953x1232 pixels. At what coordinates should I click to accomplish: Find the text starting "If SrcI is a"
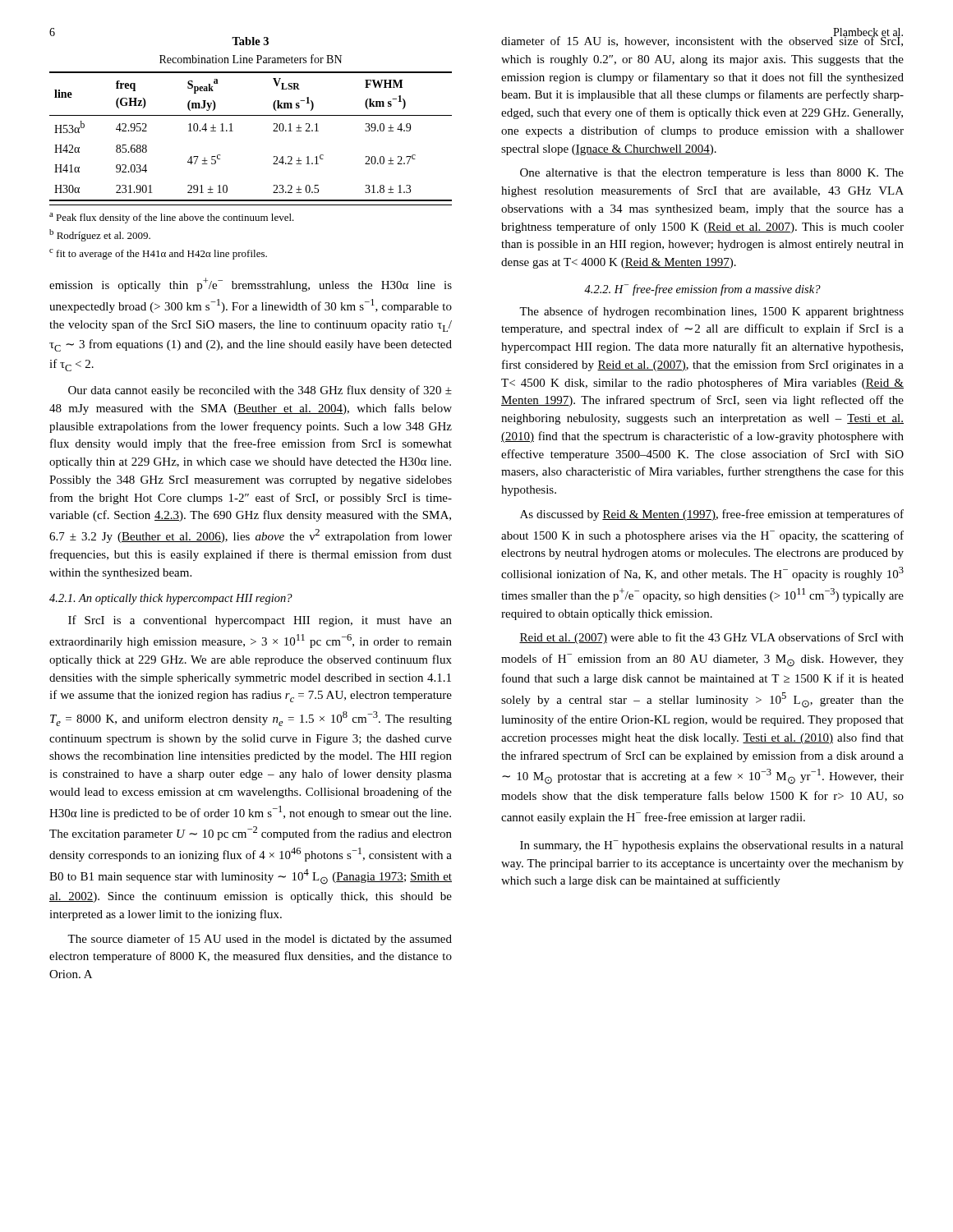pos(251,768)
